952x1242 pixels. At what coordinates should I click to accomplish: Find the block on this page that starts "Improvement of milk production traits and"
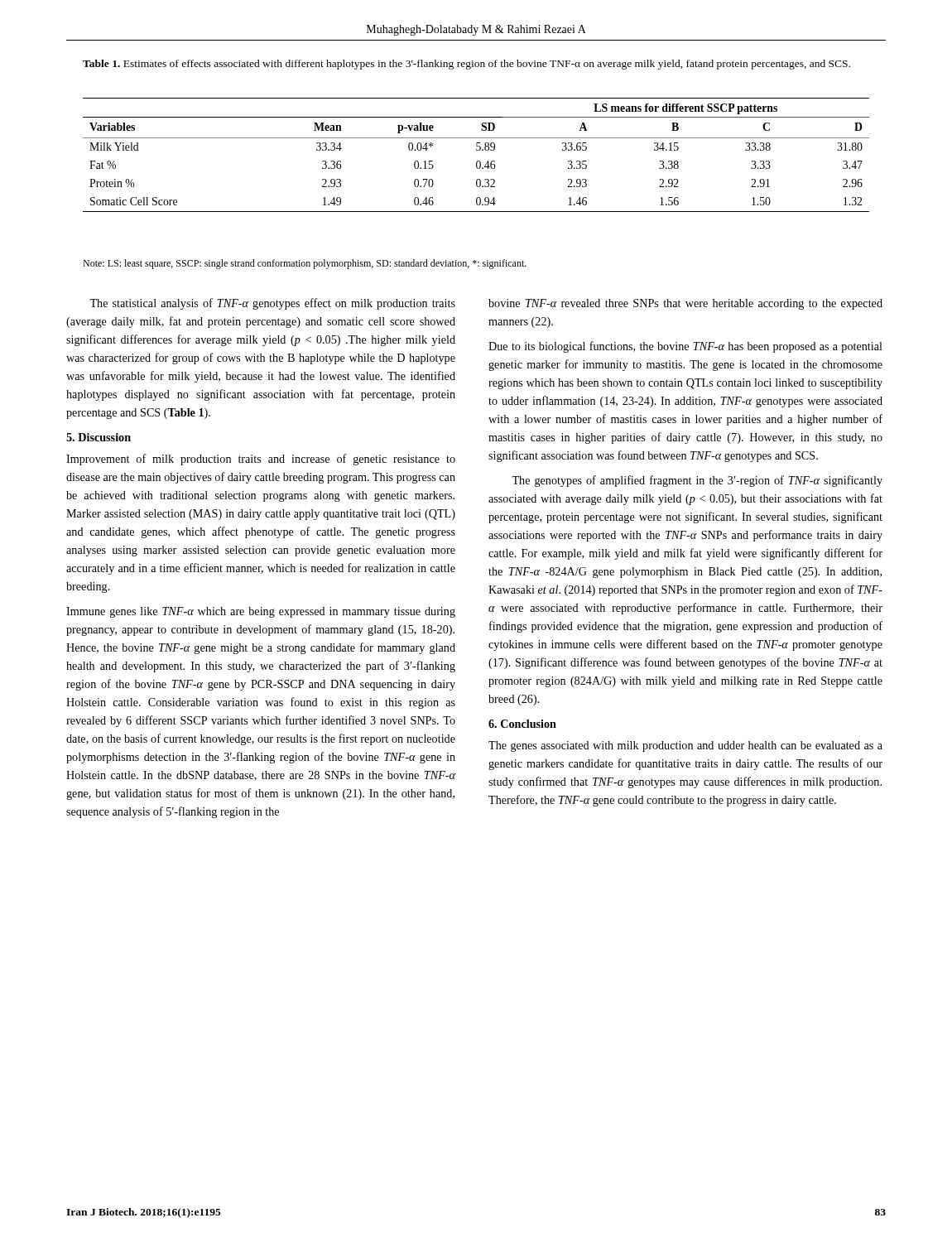(x=261, y=635)
